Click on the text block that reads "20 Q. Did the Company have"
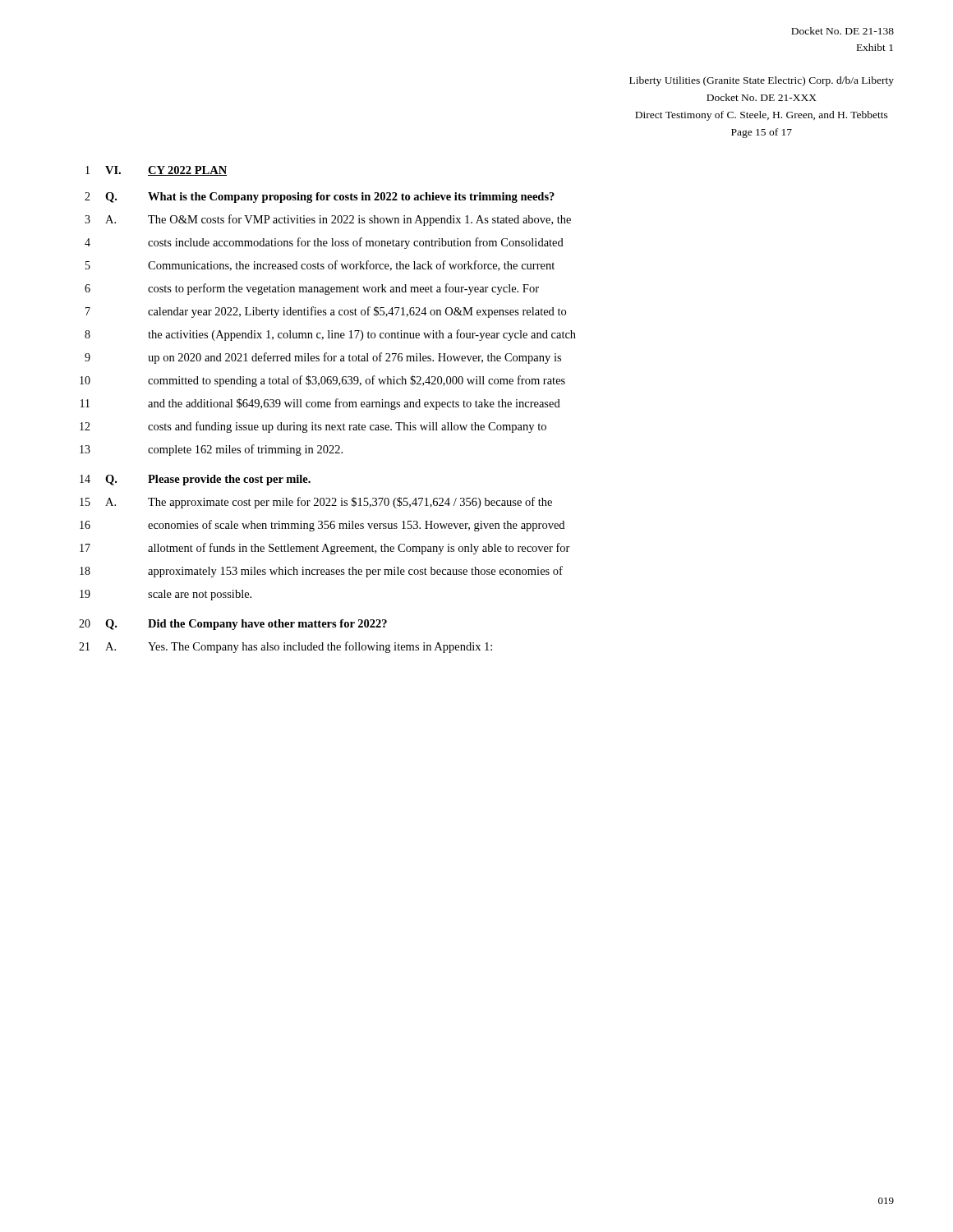This screenshot has height=1232, width=953. click(x=233, y=625)
